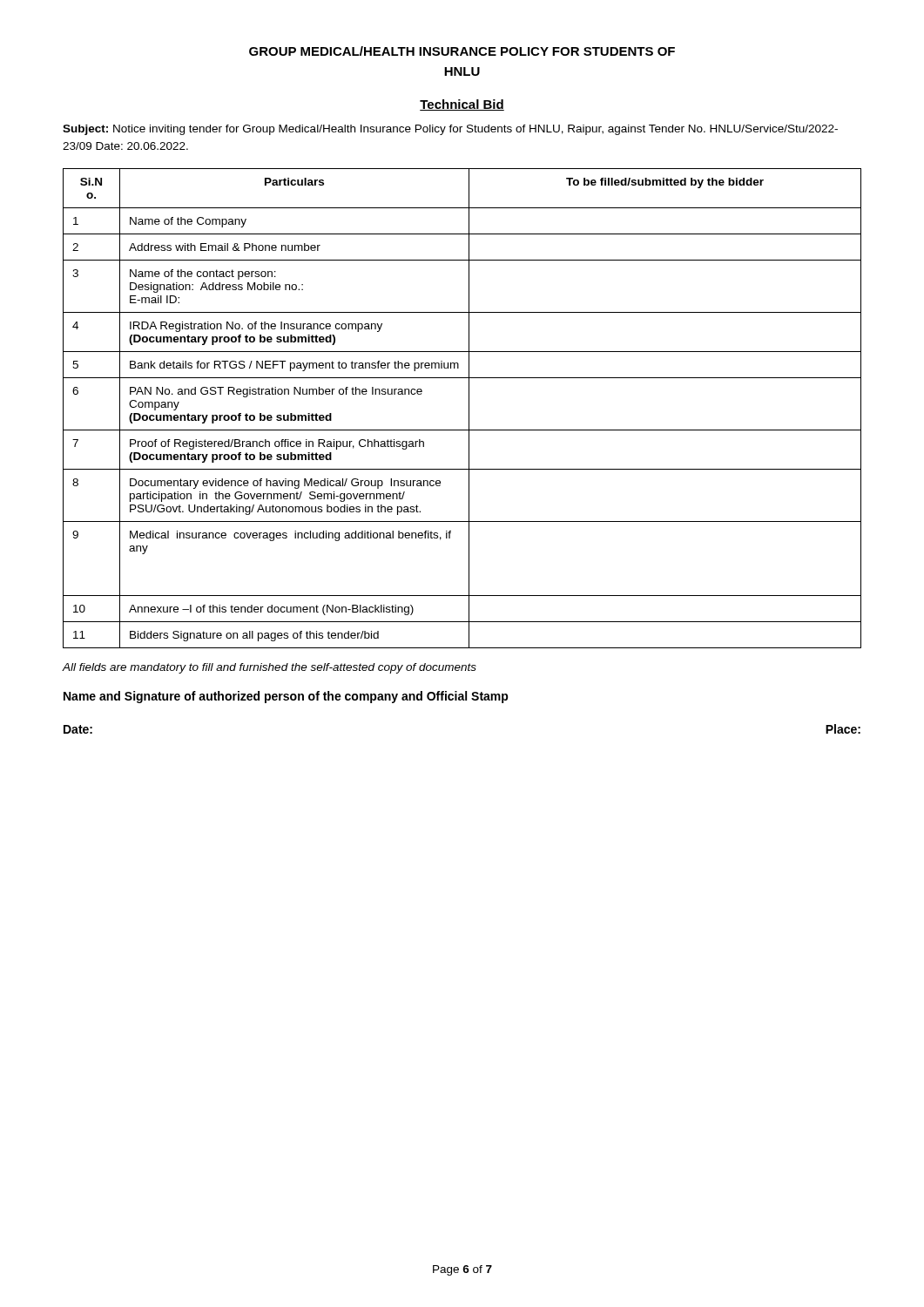Locate the text that reads "Date: Place:"

pyautogui.click(x=76, y=729)
